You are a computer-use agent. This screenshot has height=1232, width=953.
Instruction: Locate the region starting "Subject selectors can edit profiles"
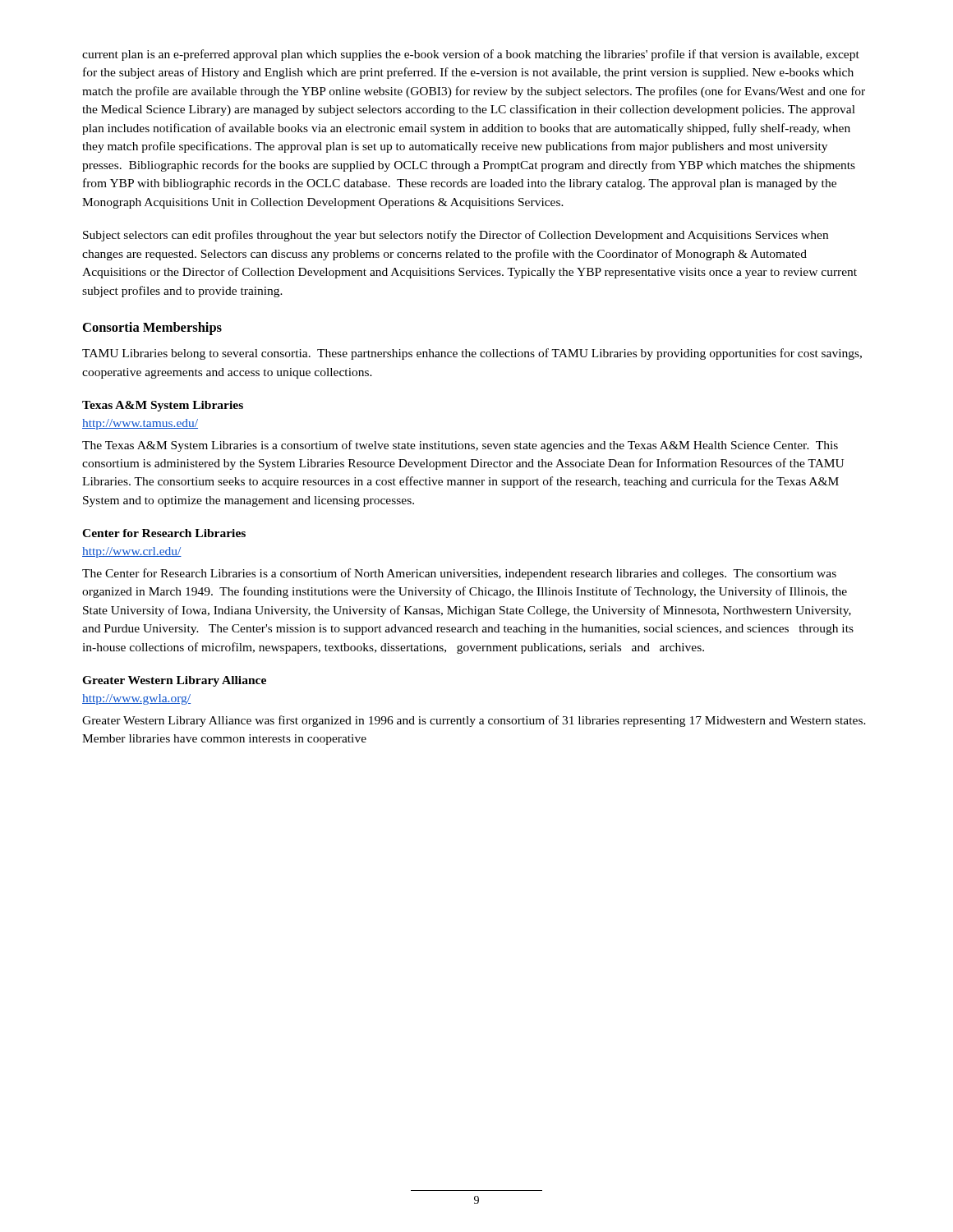tap(470, 262)
